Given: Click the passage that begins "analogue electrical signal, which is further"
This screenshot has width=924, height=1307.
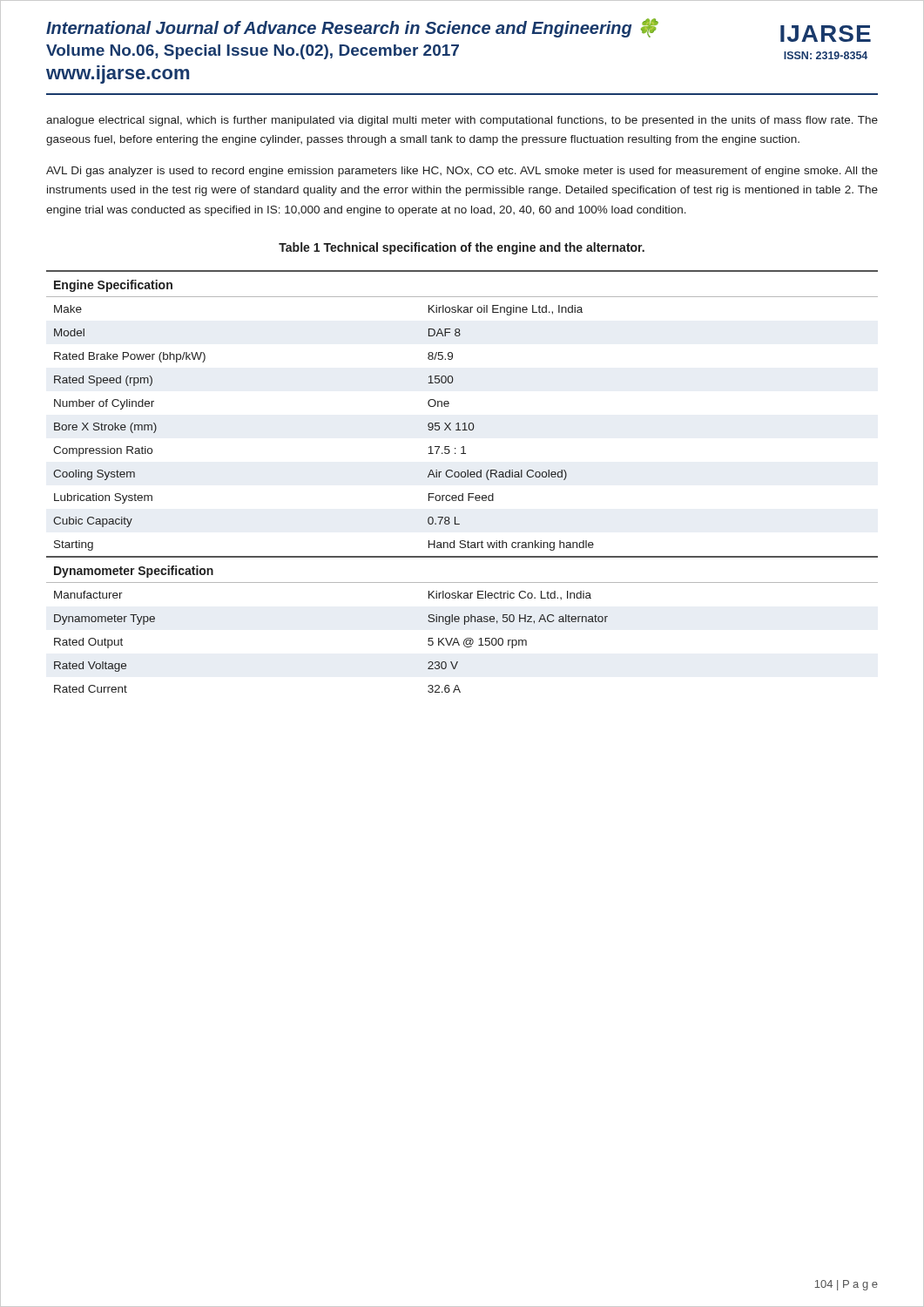Looking at the screenshot, I should pos(462,130).
